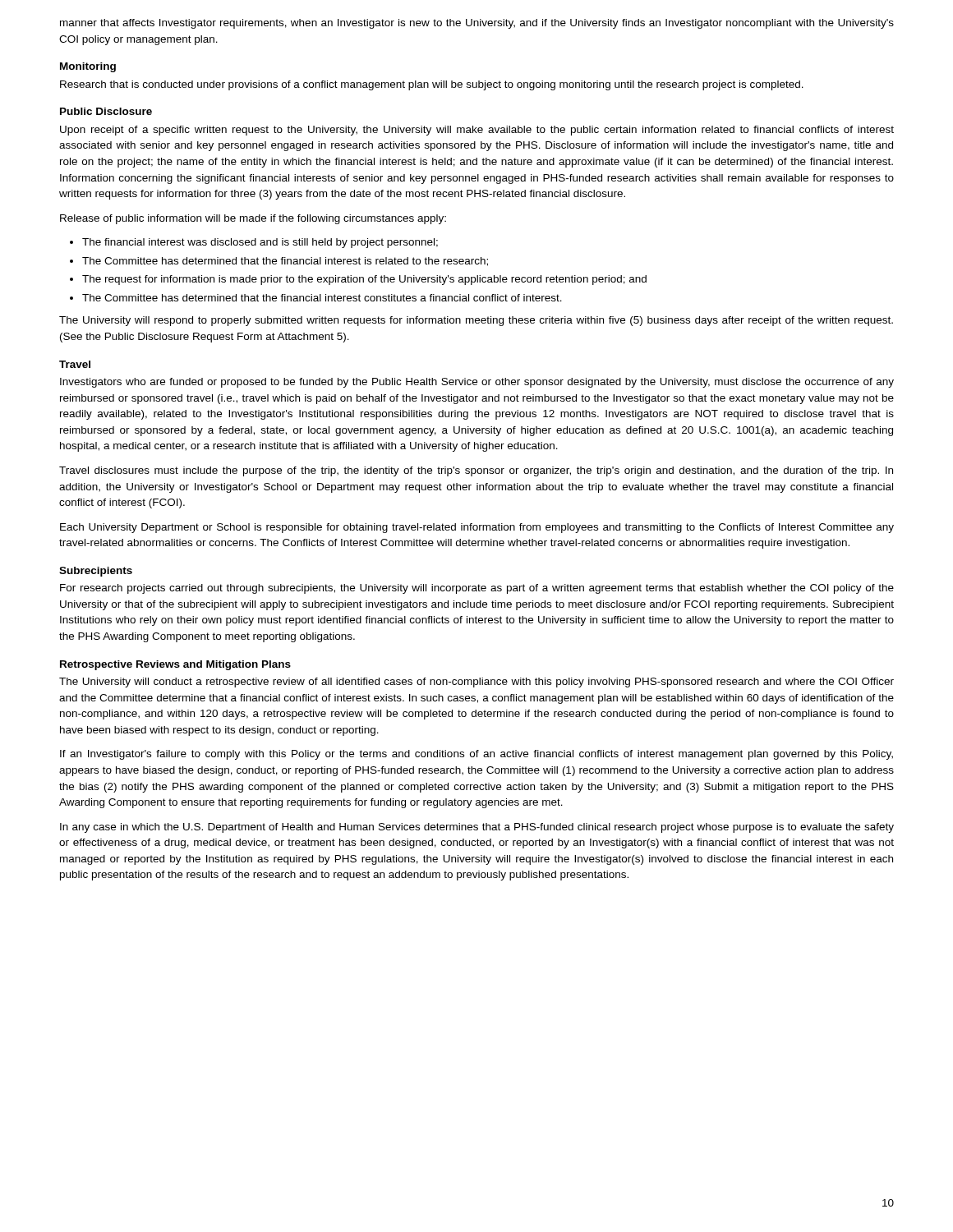
Task: Find the list item containing "The financial interest was disclosed and"
Action: [x=254, y=243]
